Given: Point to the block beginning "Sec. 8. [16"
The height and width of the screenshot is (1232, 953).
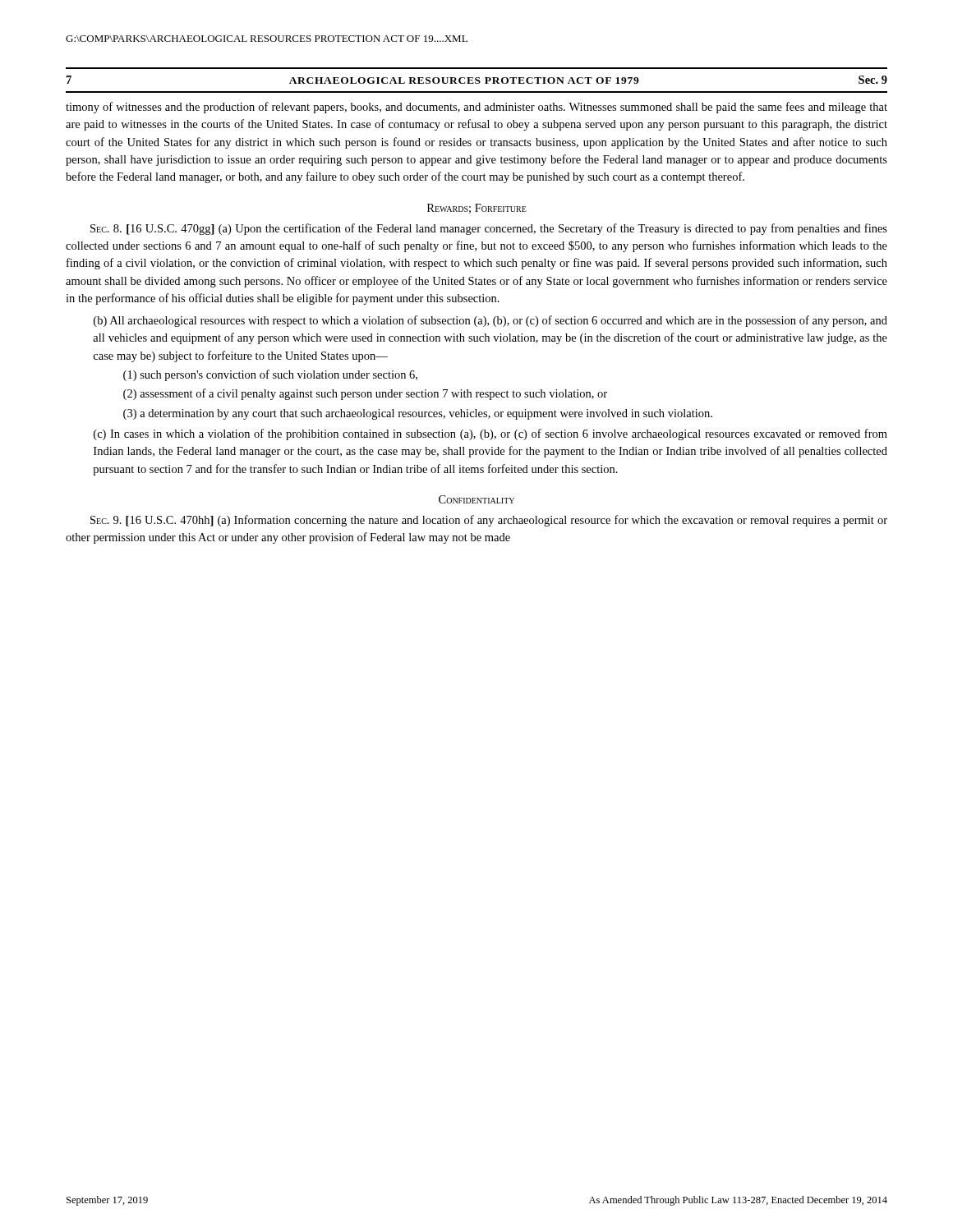Looking at the screenshot, I should tap(476, 263).
